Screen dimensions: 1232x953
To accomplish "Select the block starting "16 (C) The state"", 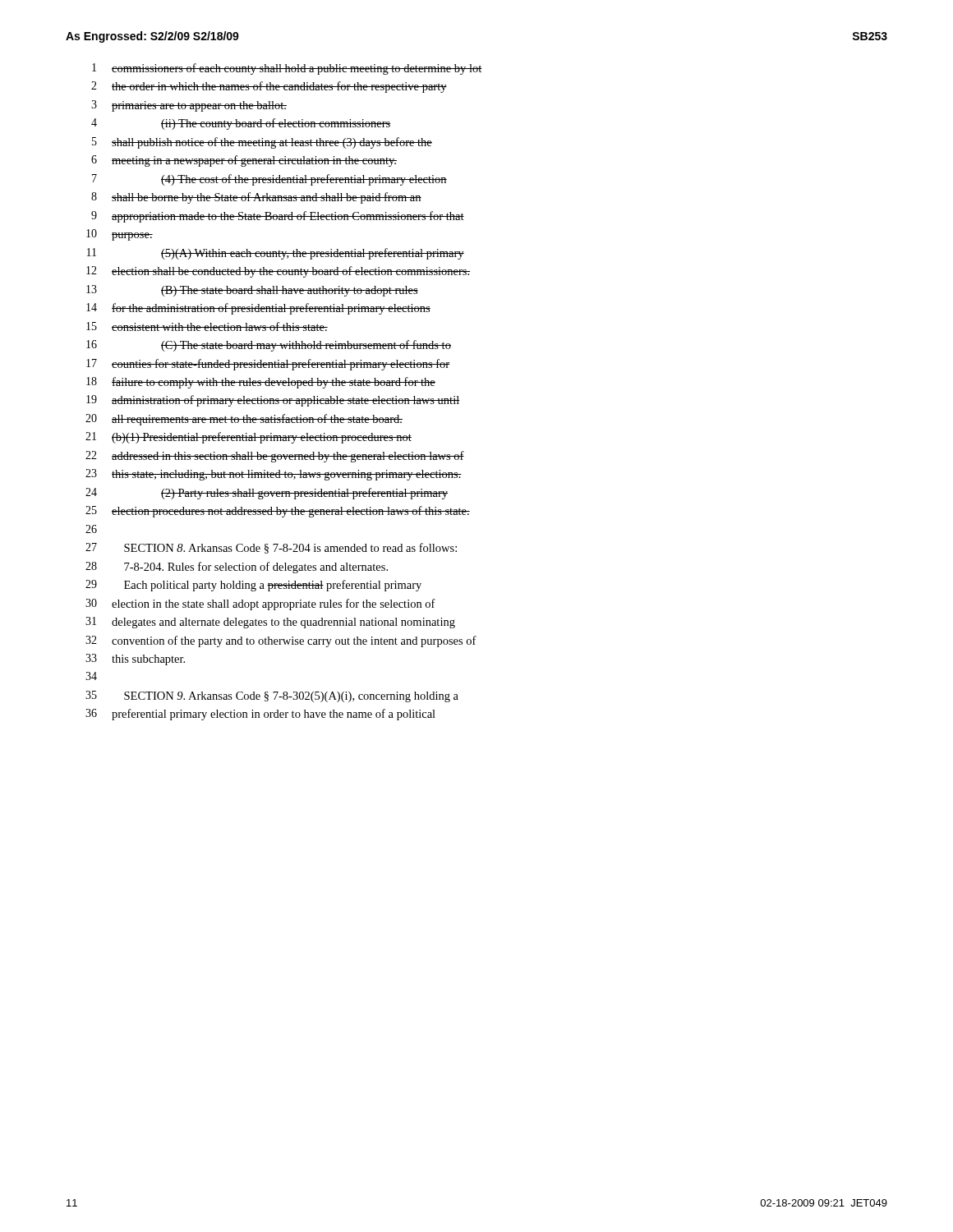I will tap(269, 346).
